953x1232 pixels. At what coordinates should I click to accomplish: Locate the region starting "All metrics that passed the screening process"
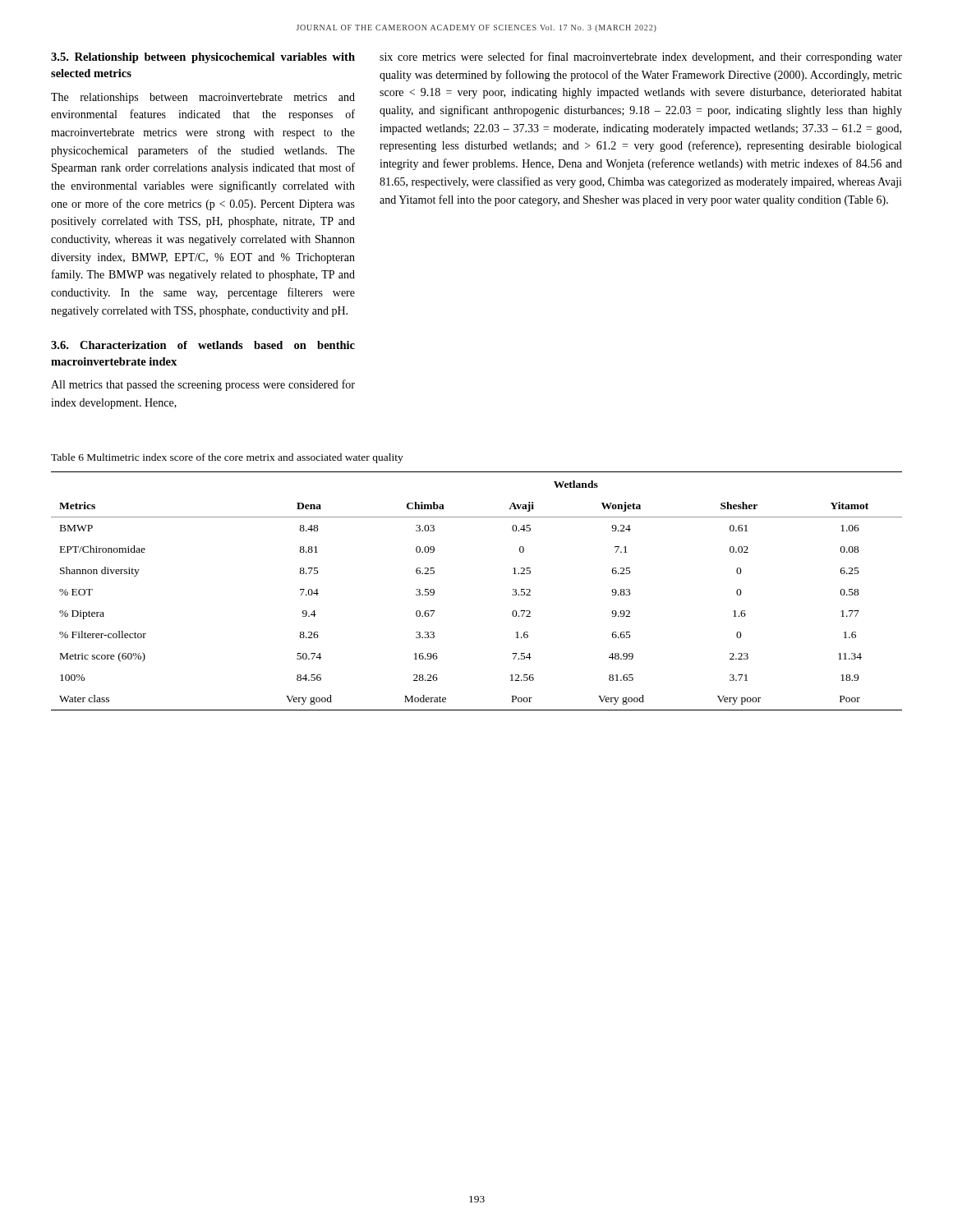point(203,394)
